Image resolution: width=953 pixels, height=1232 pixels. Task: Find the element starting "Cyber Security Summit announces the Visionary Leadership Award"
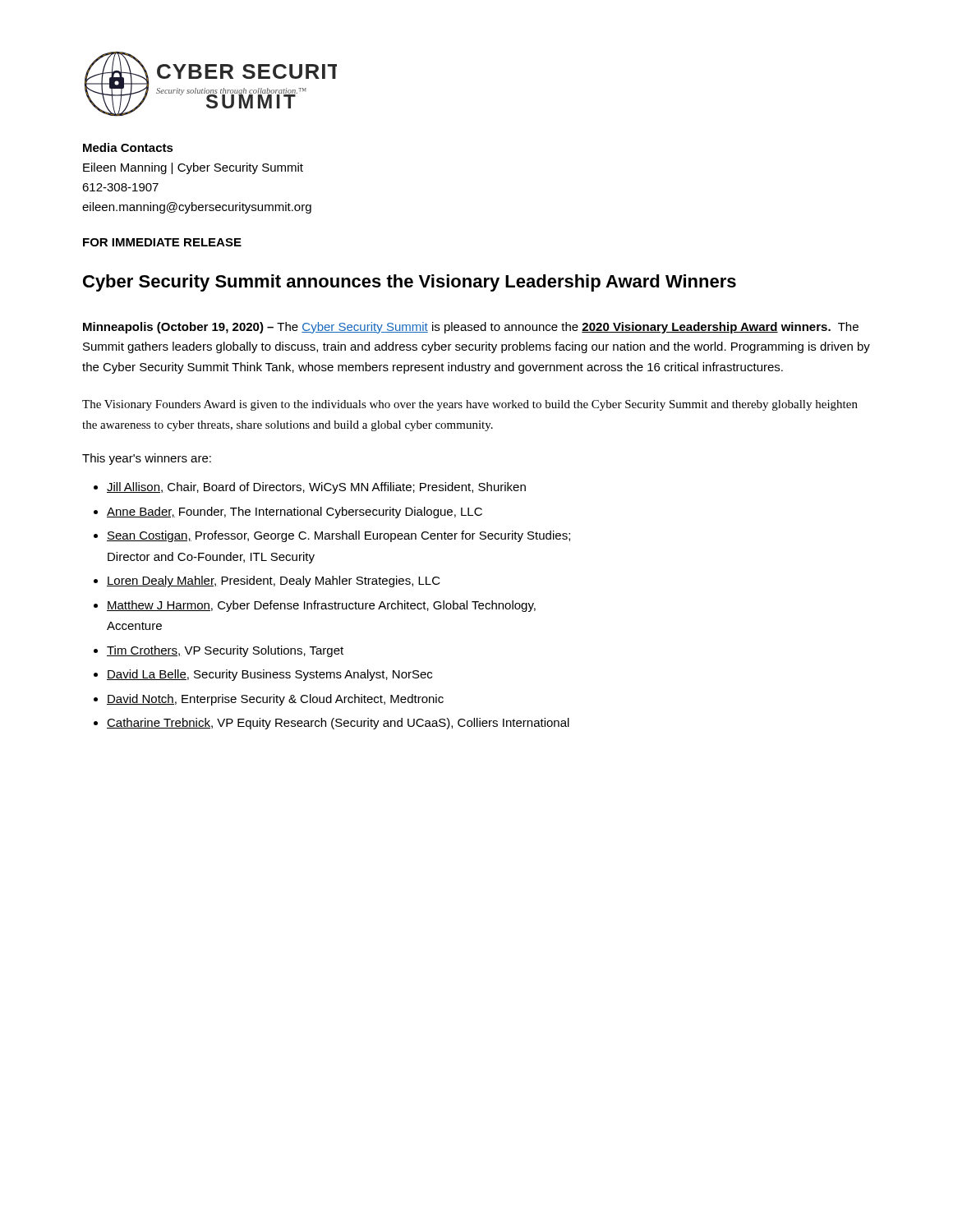[x=409, y=281]
